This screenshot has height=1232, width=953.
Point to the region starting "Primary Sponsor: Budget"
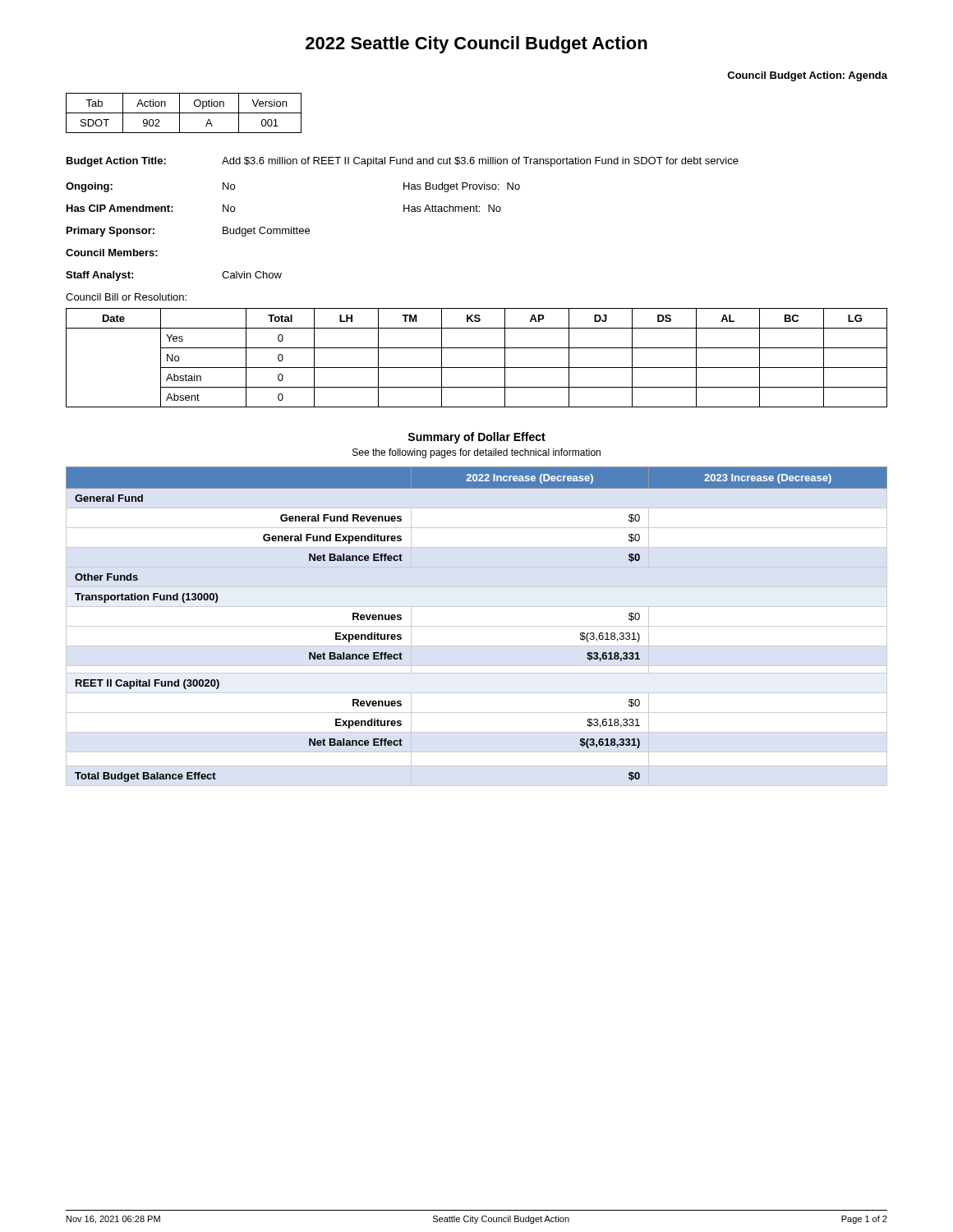(111, 230)
